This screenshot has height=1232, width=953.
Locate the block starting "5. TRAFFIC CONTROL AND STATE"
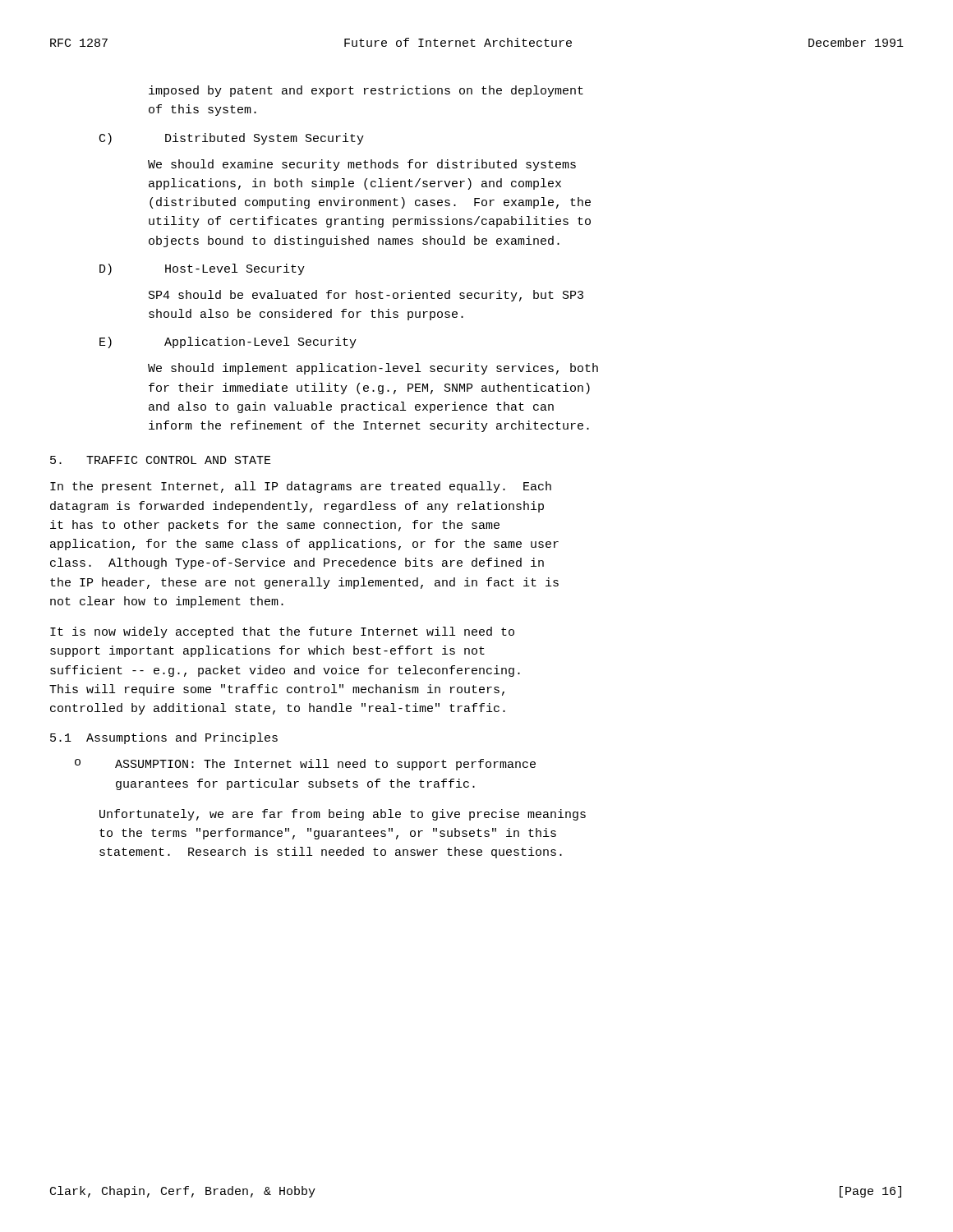pos(160,461)
